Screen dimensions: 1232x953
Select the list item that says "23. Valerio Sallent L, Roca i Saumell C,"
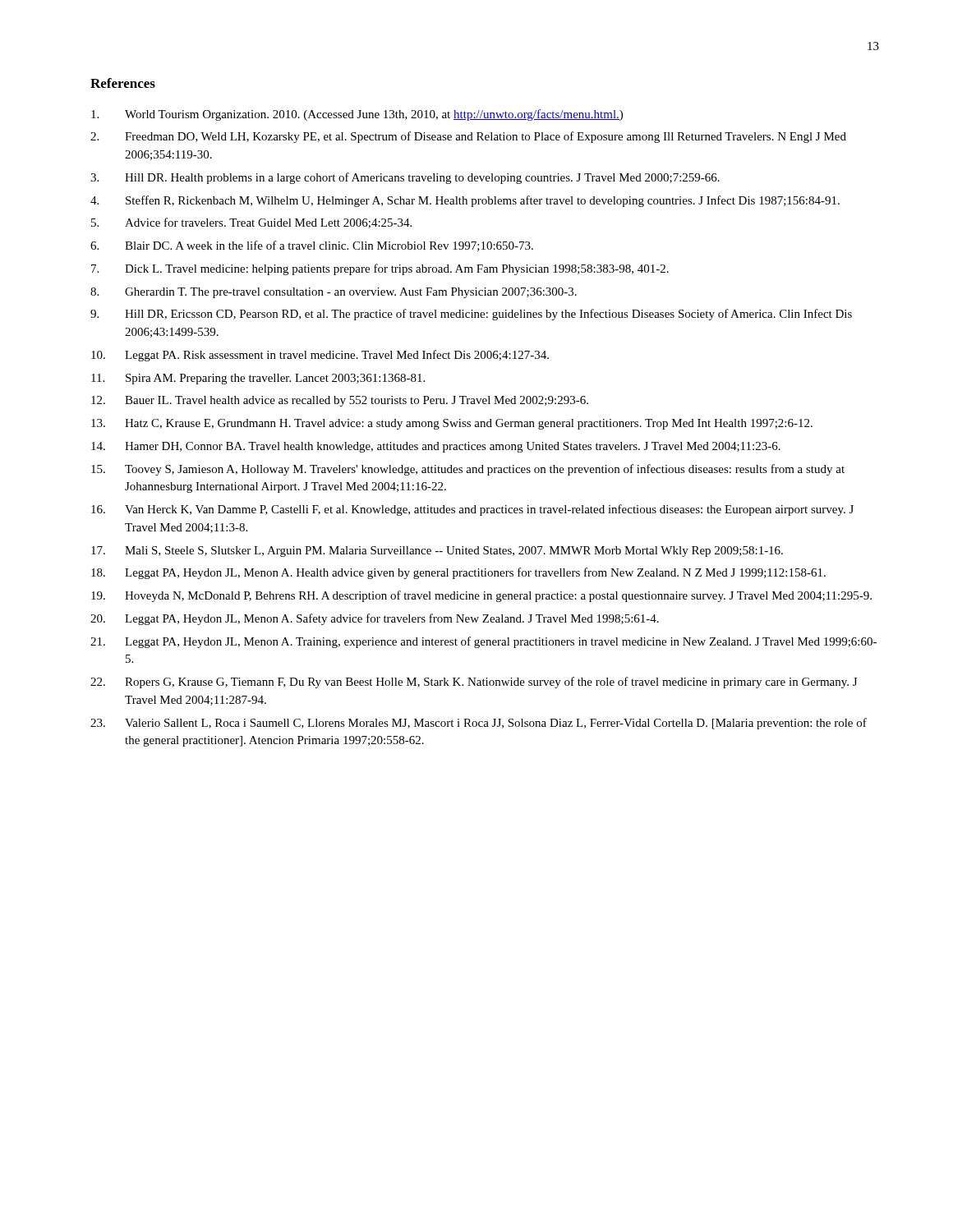pyautogui.click(x=485, y=732)
